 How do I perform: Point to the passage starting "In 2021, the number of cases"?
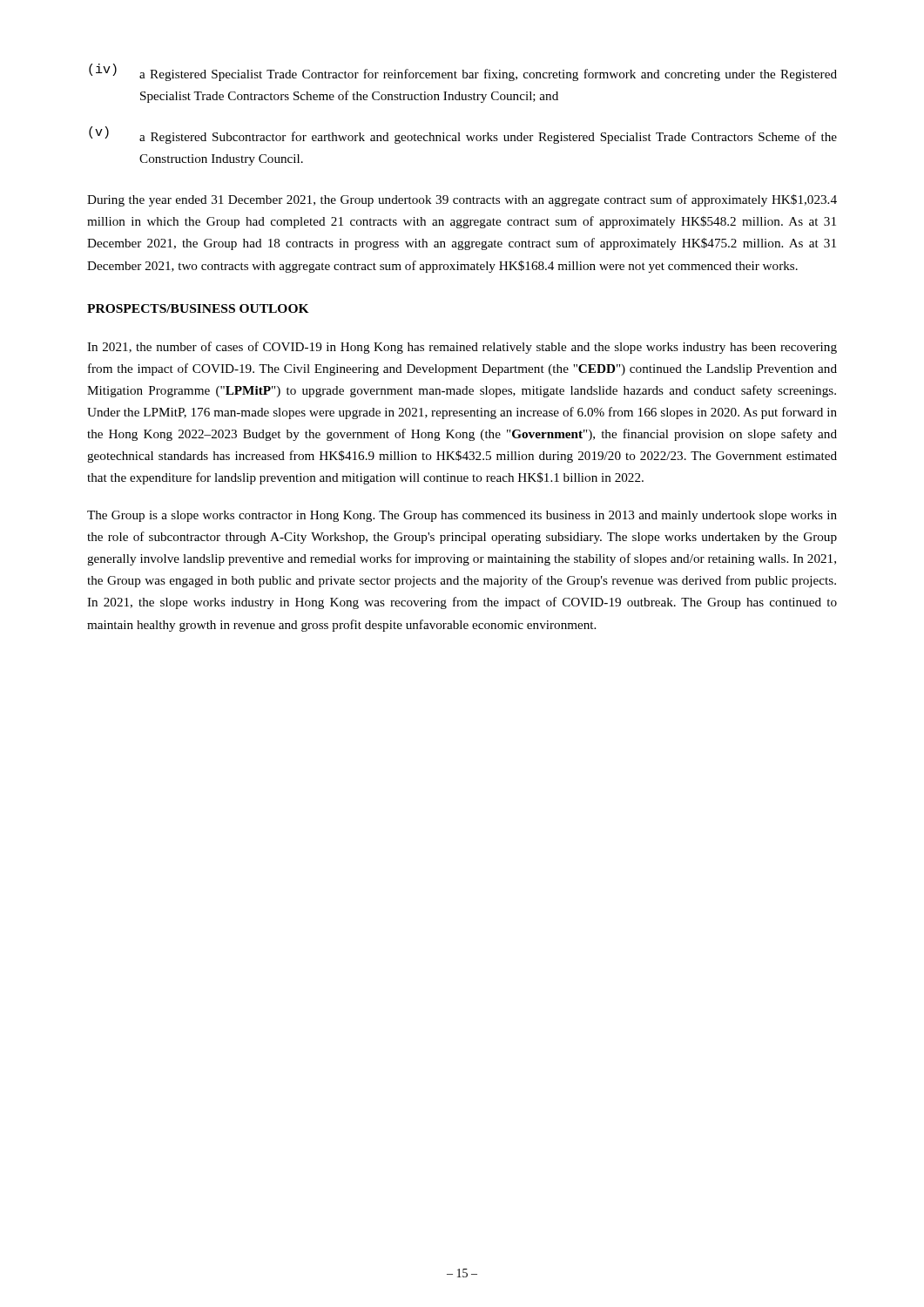(x=462, y=412)
